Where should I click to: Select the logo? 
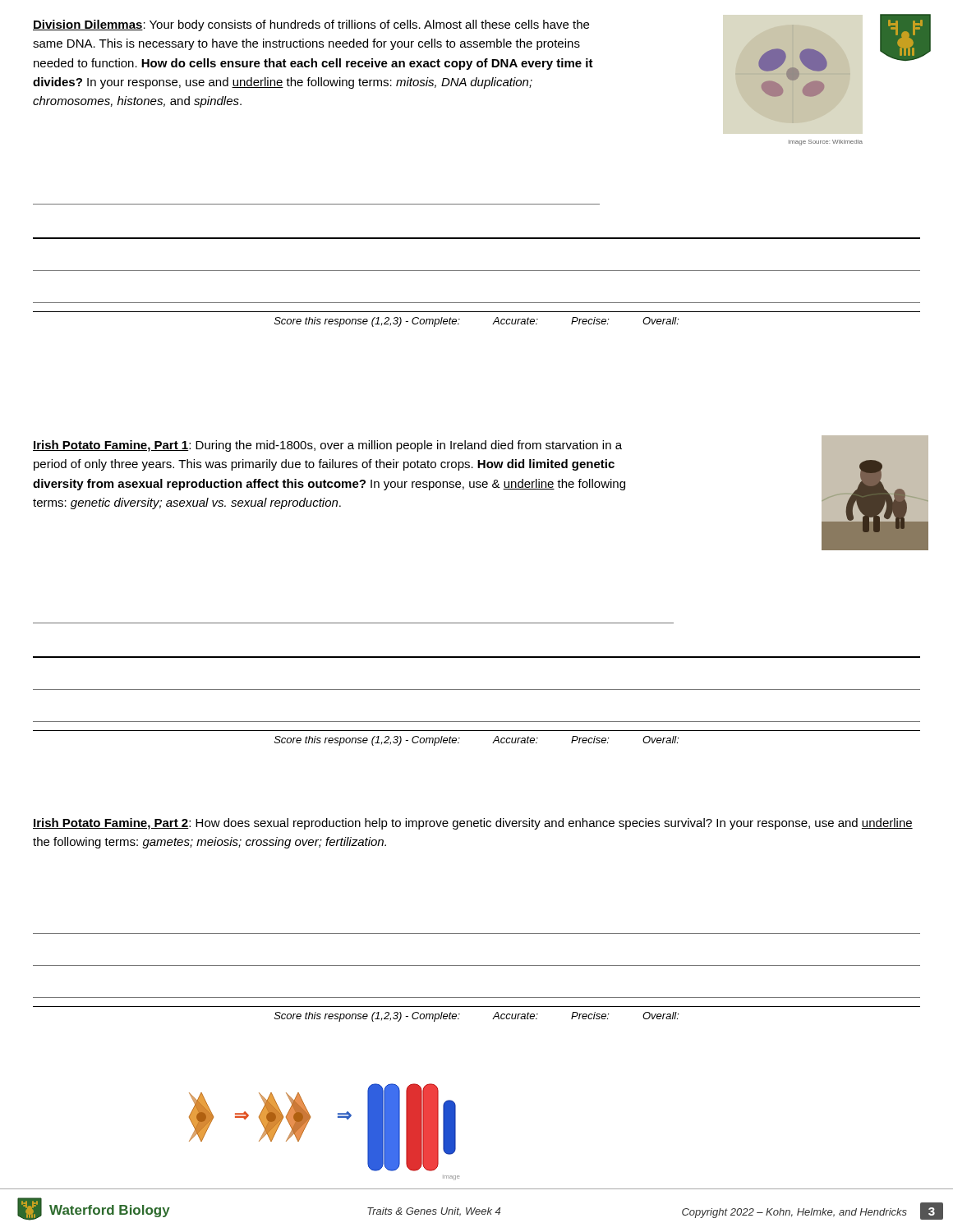click(905, 41)
